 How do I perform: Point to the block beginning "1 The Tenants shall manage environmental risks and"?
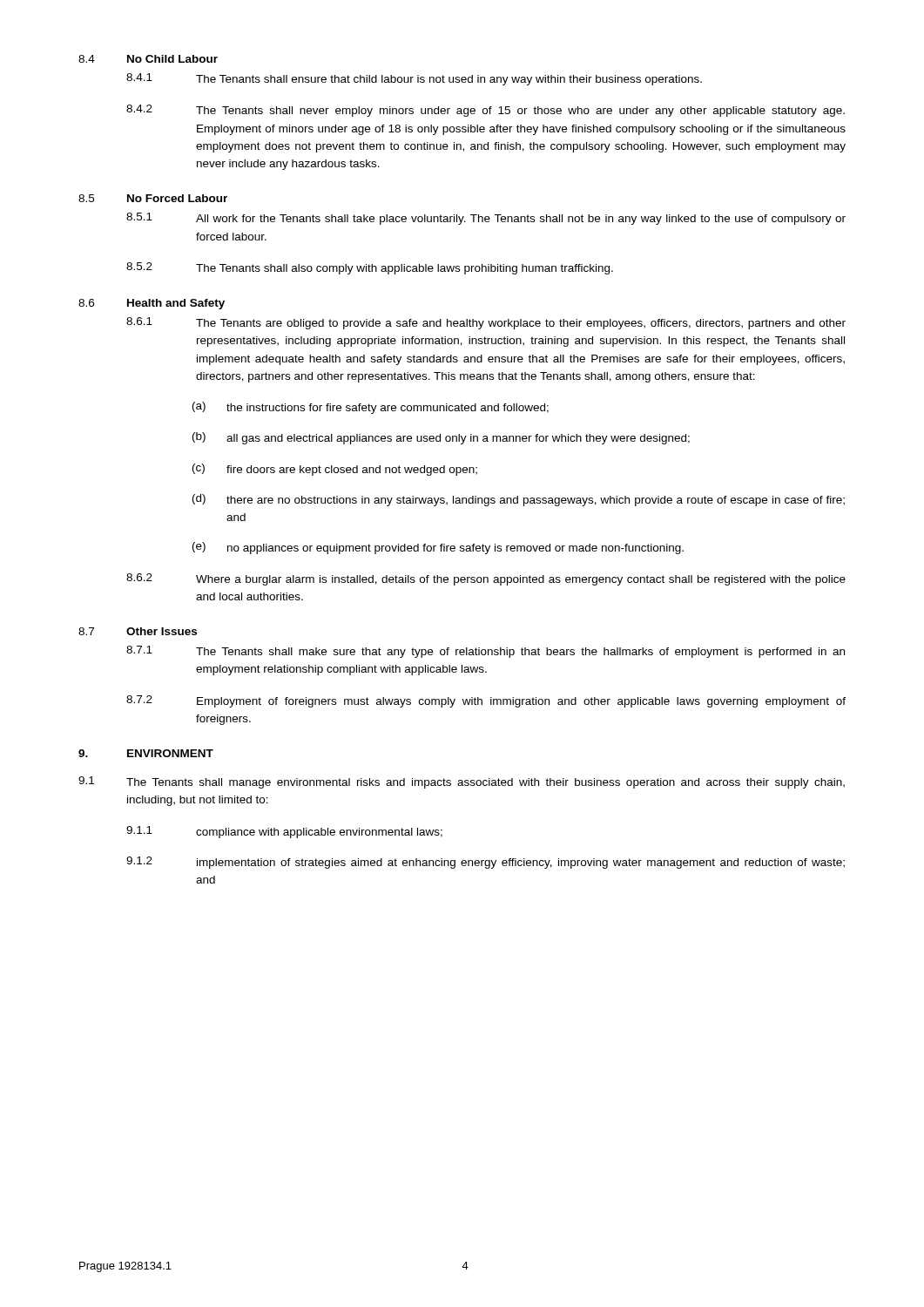coord(462,791)
